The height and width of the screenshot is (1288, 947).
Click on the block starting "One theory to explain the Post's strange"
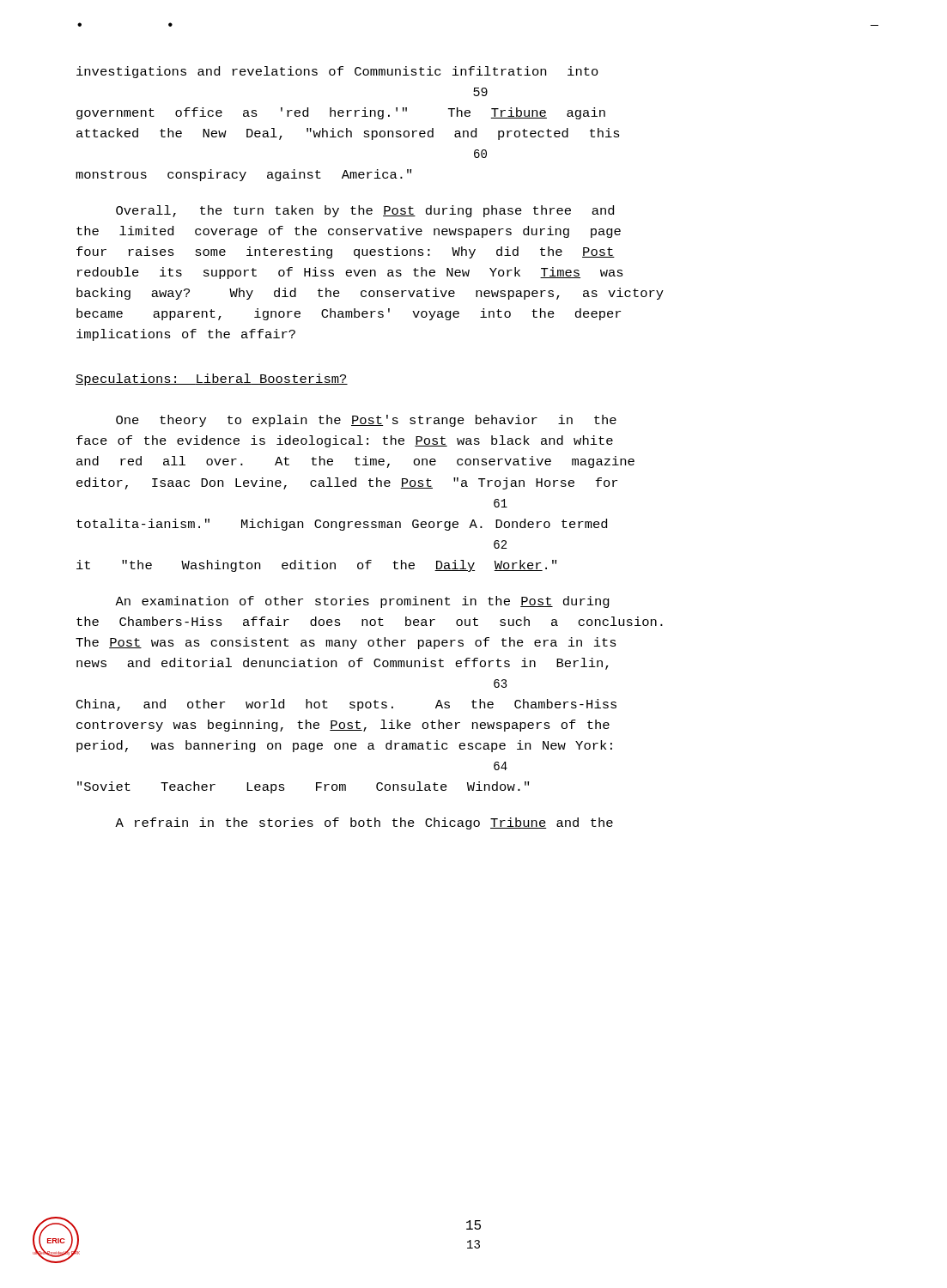480,493
